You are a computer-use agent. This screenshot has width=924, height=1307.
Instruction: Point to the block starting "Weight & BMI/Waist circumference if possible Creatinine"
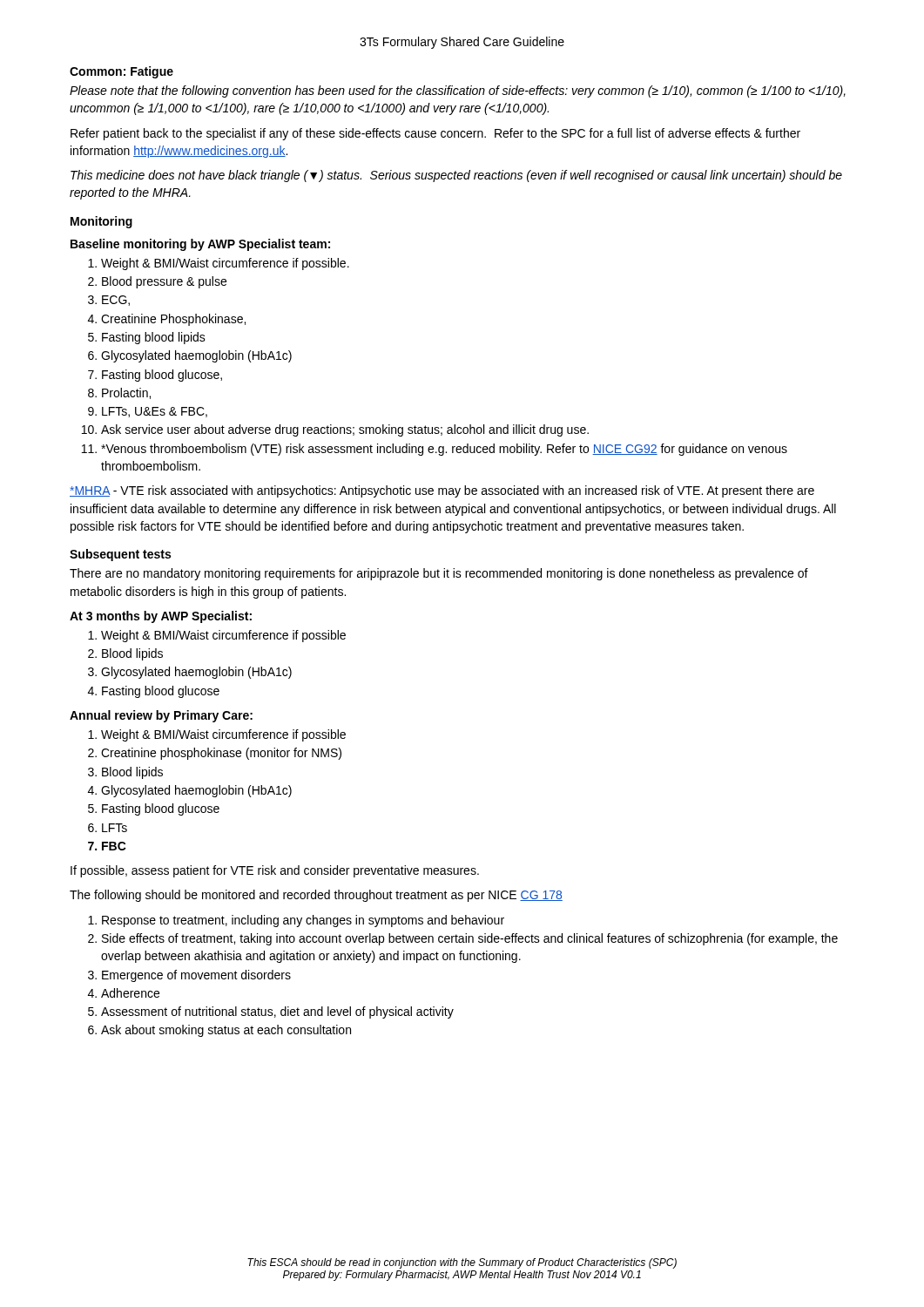tap(217, 735)
